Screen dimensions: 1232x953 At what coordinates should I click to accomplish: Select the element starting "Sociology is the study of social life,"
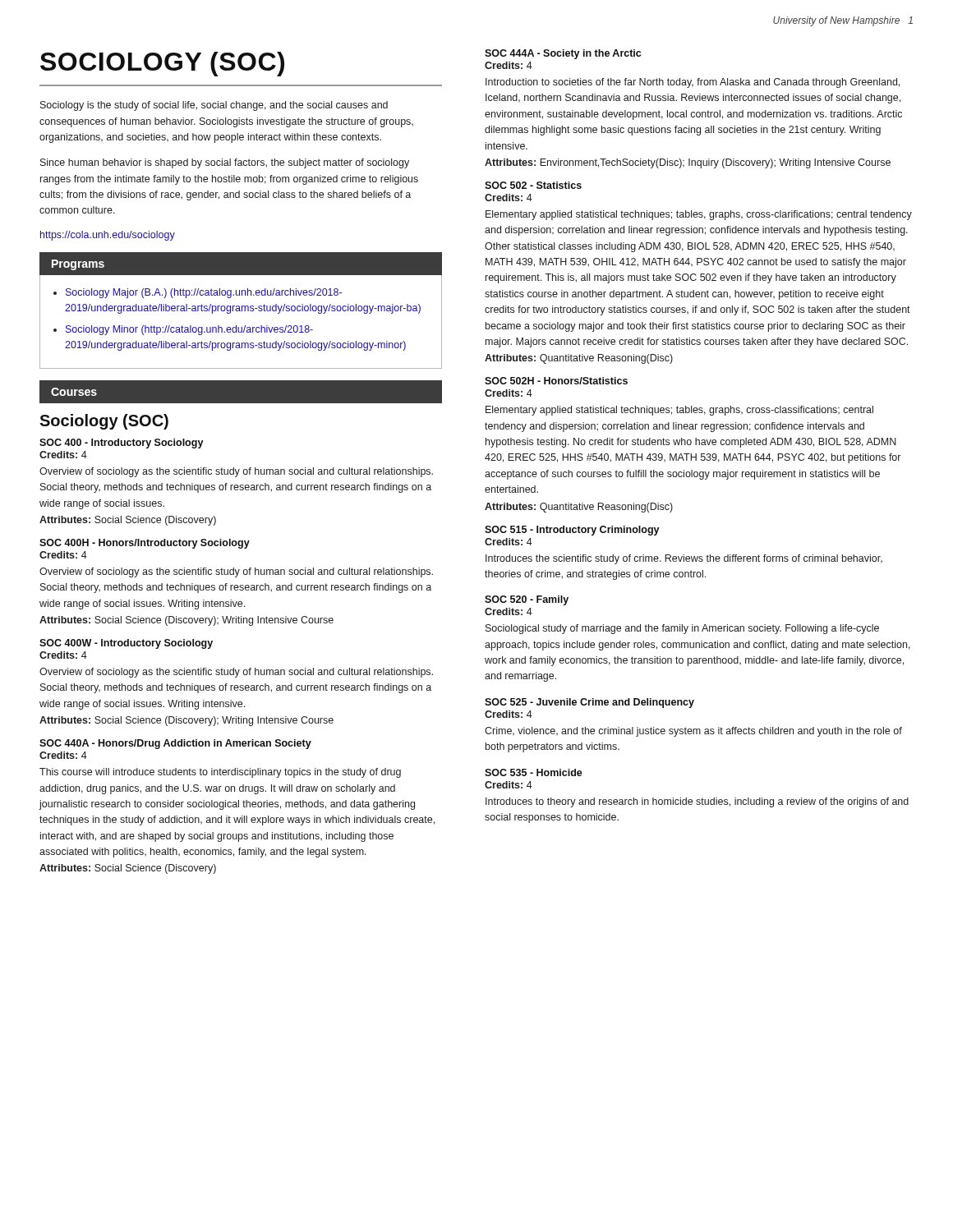click(227, 121)
